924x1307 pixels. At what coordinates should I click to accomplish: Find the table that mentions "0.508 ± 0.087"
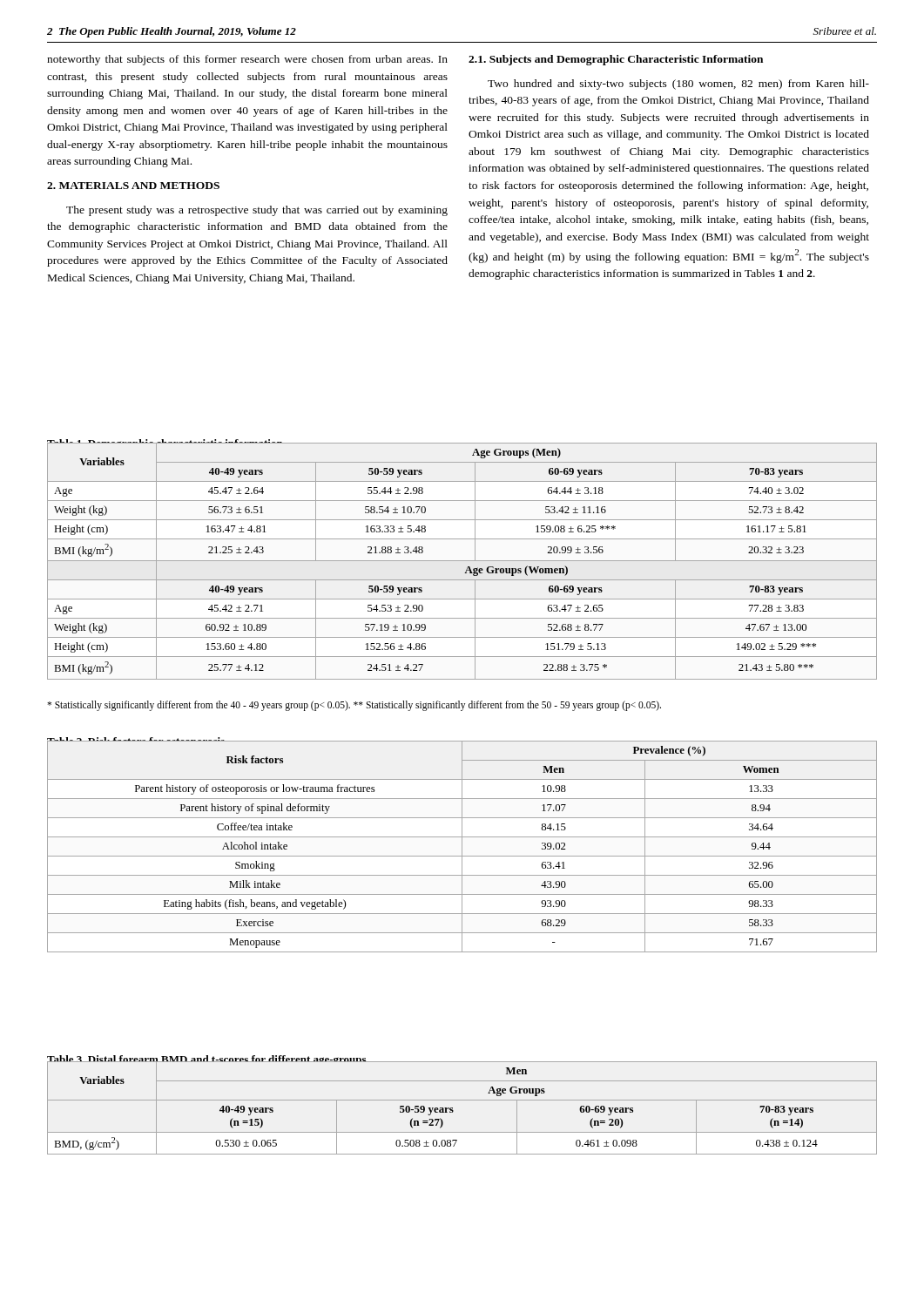462,1108
